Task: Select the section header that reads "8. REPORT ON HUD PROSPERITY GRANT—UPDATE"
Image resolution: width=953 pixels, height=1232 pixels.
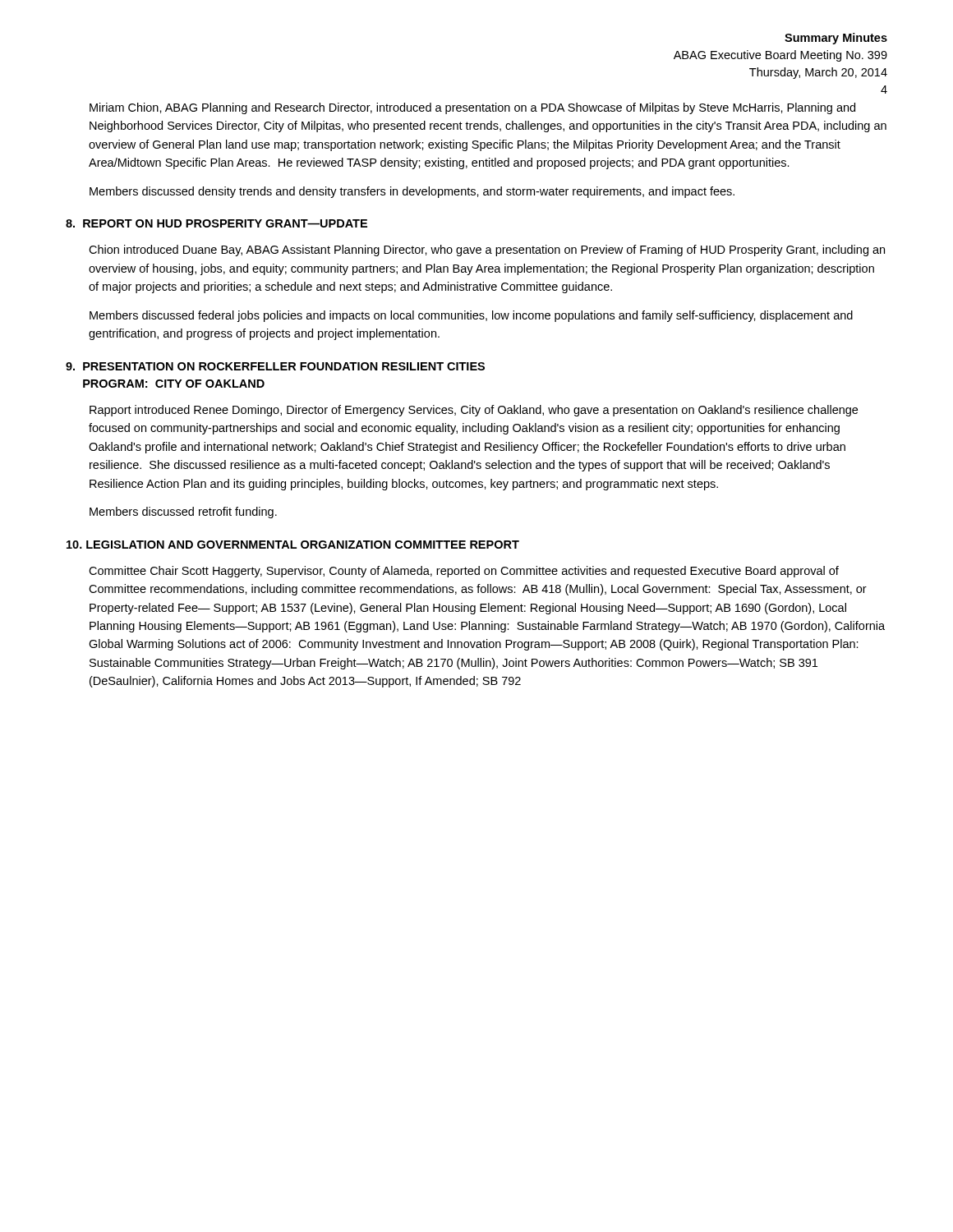Action: click(217, 224)
